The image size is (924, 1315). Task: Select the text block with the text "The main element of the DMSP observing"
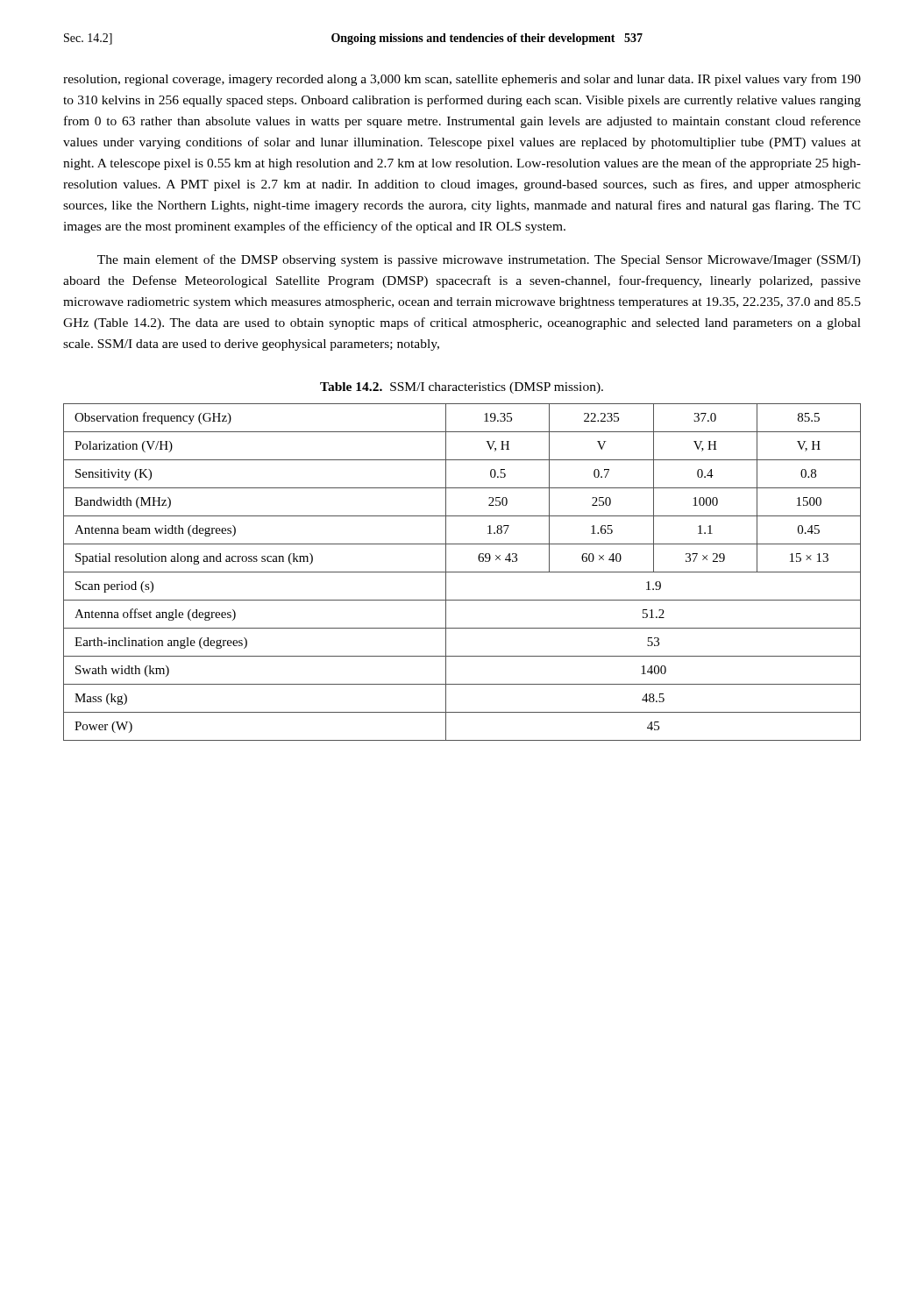click(462, 302)
